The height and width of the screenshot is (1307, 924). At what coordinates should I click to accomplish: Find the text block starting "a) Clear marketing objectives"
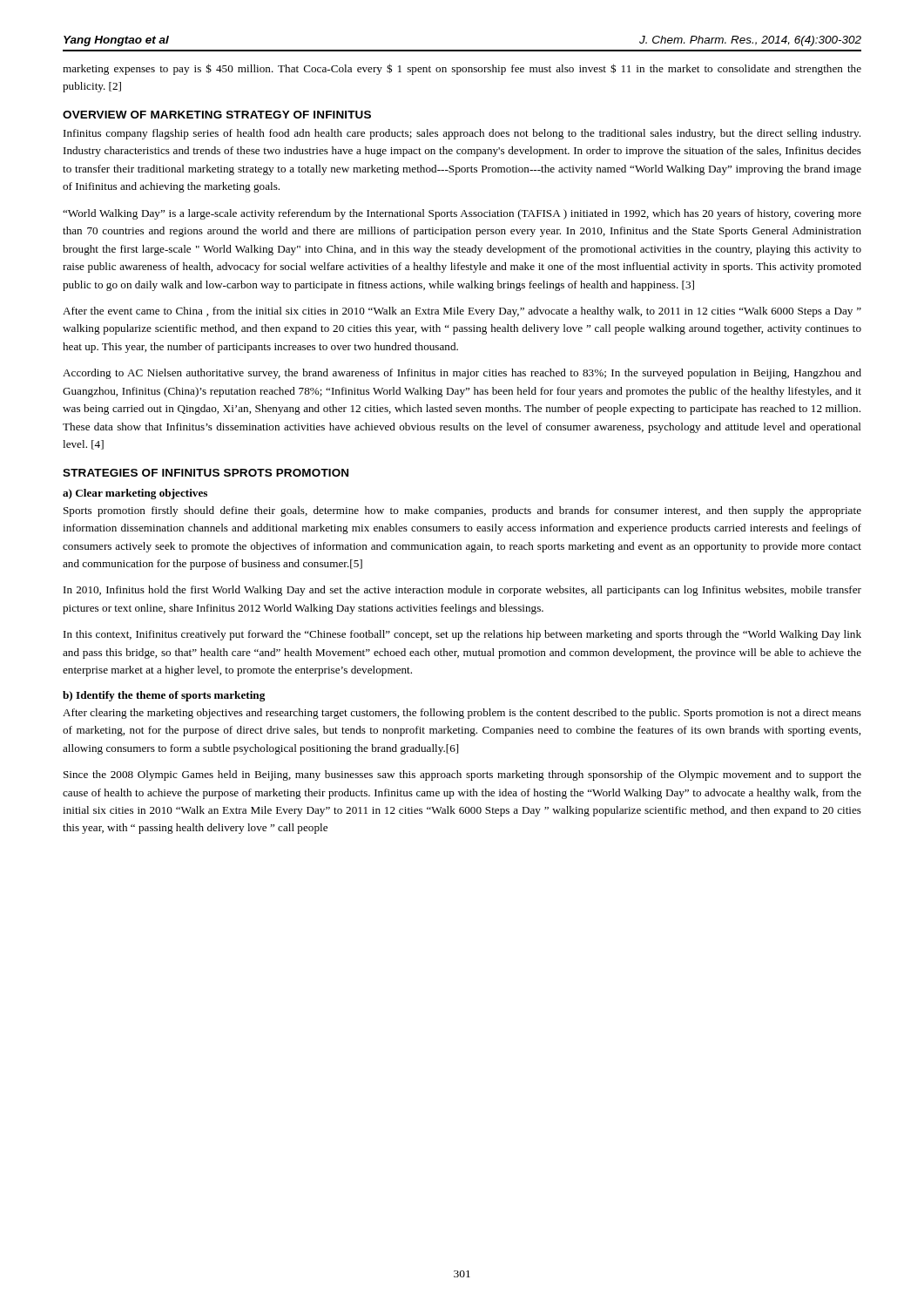coord(135,492)
